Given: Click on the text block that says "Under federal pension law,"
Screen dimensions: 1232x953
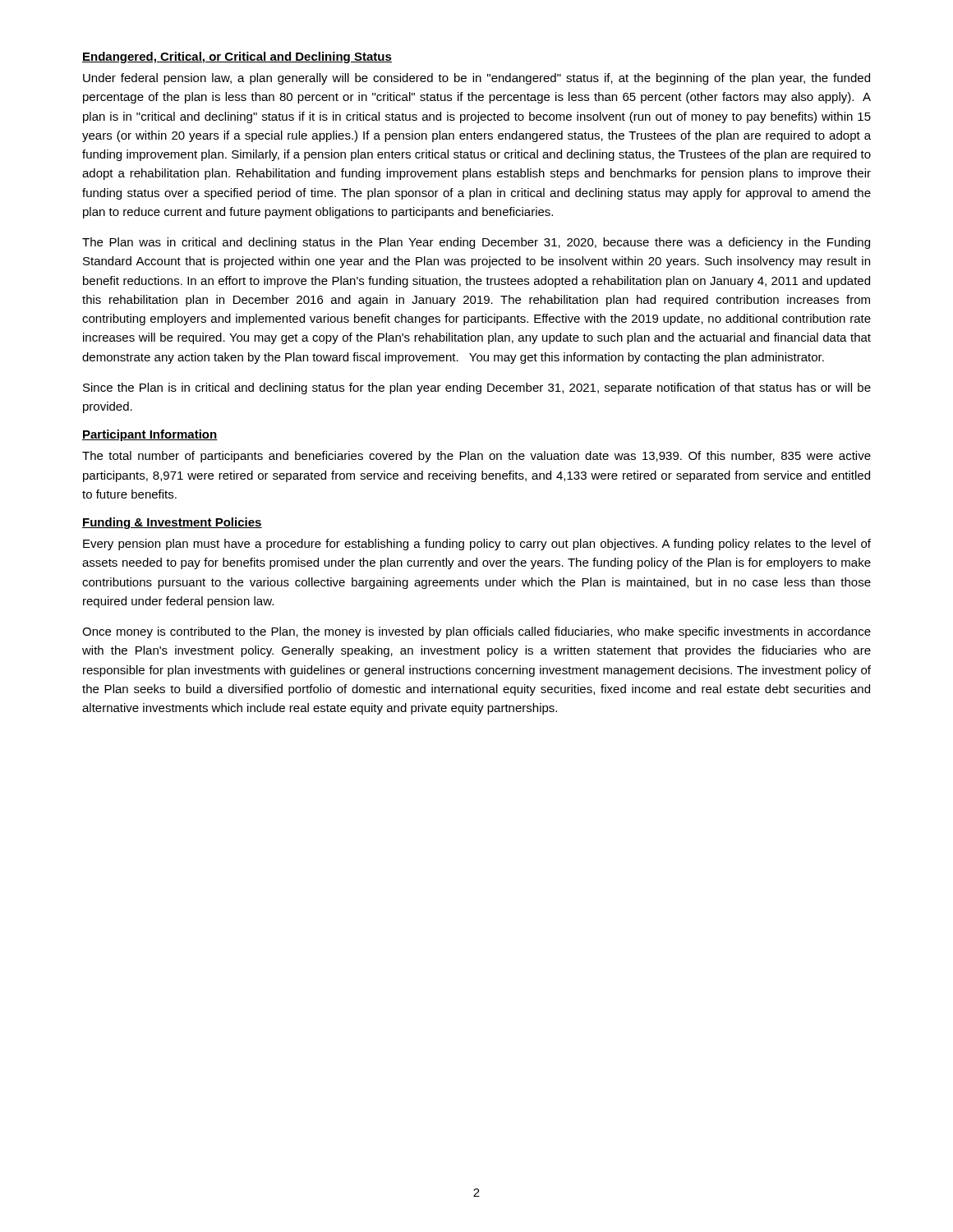Looking at the screenshot, I should click(476, 144).
